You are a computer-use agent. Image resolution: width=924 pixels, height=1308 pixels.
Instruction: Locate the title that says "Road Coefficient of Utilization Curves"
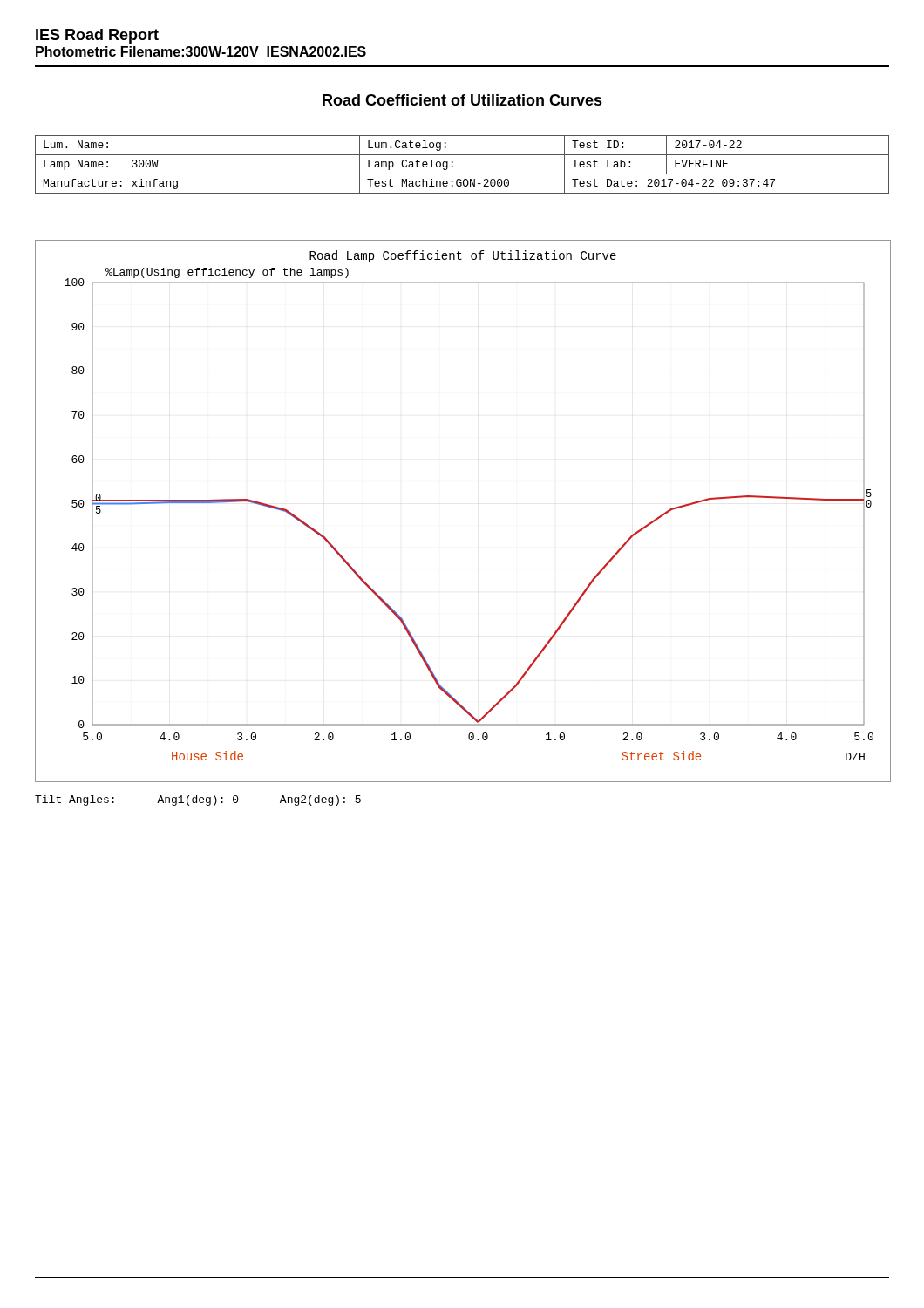click(462, 100)
